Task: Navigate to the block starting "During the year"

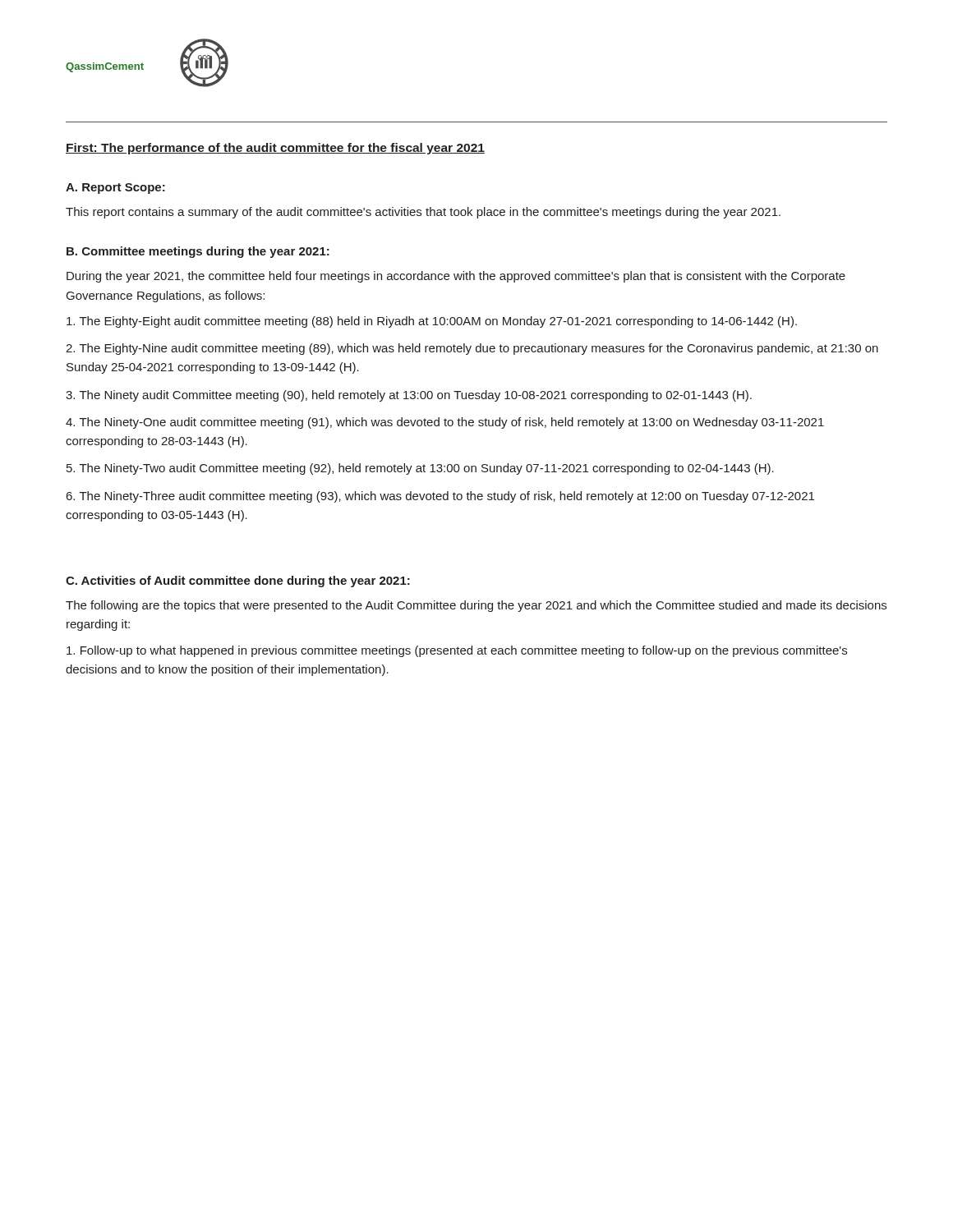Action: (x=456, y=285)
